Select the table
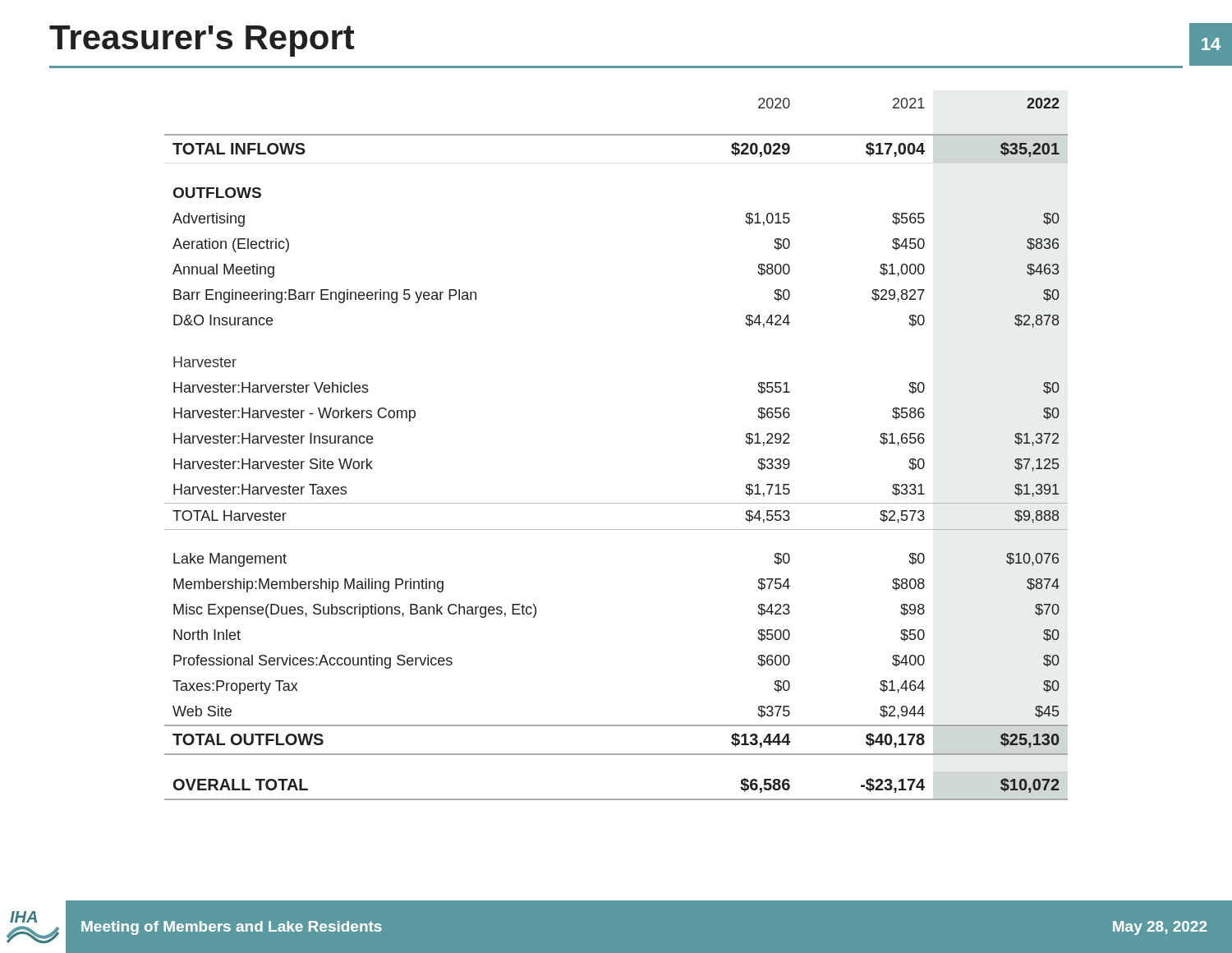The image size is (1232, 953). click(616, 445)
